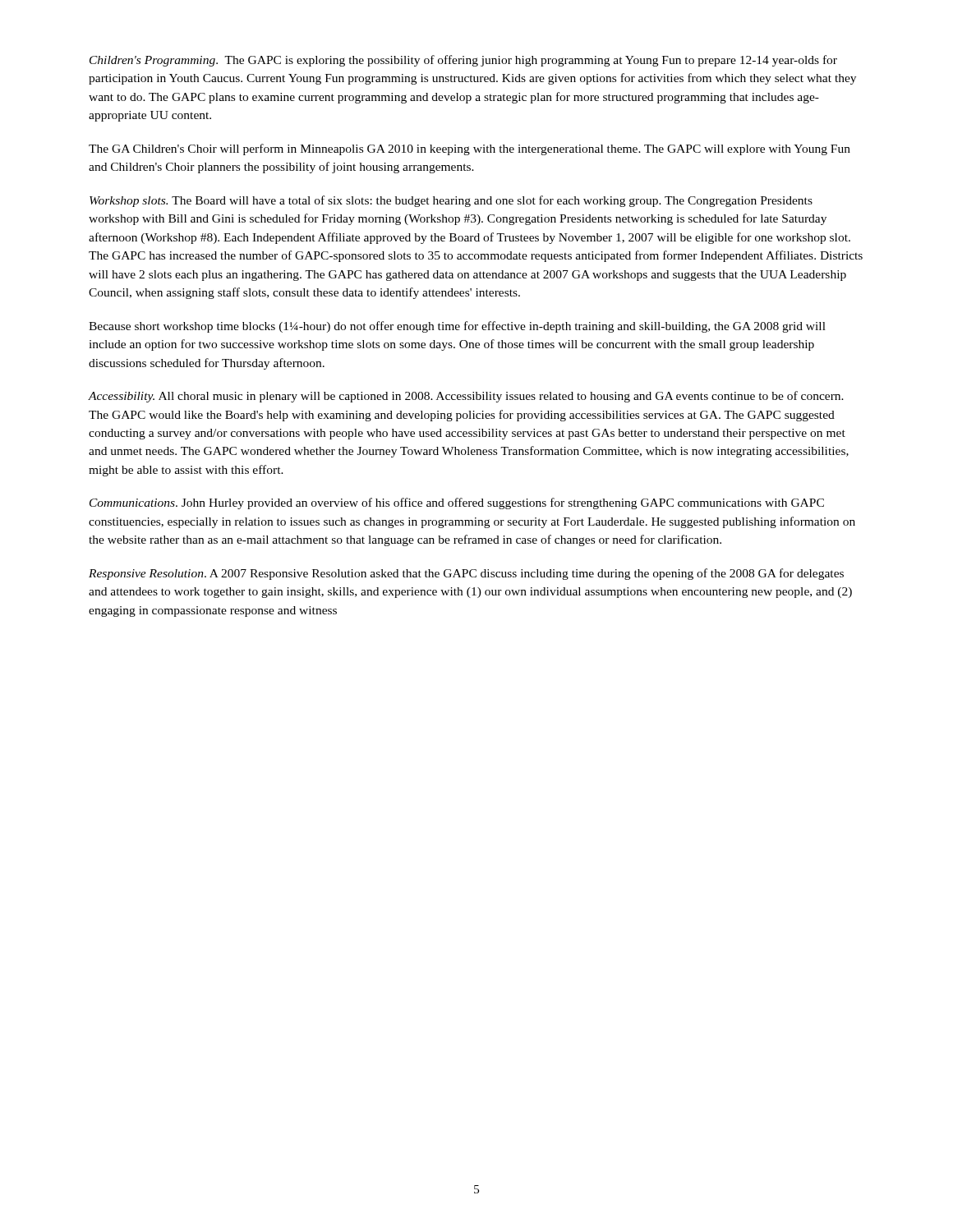Click on the text block that says "Workshop slots. The Board will have a"
The height and width of the screenshot is (1232, 953).
coord(476,246)
